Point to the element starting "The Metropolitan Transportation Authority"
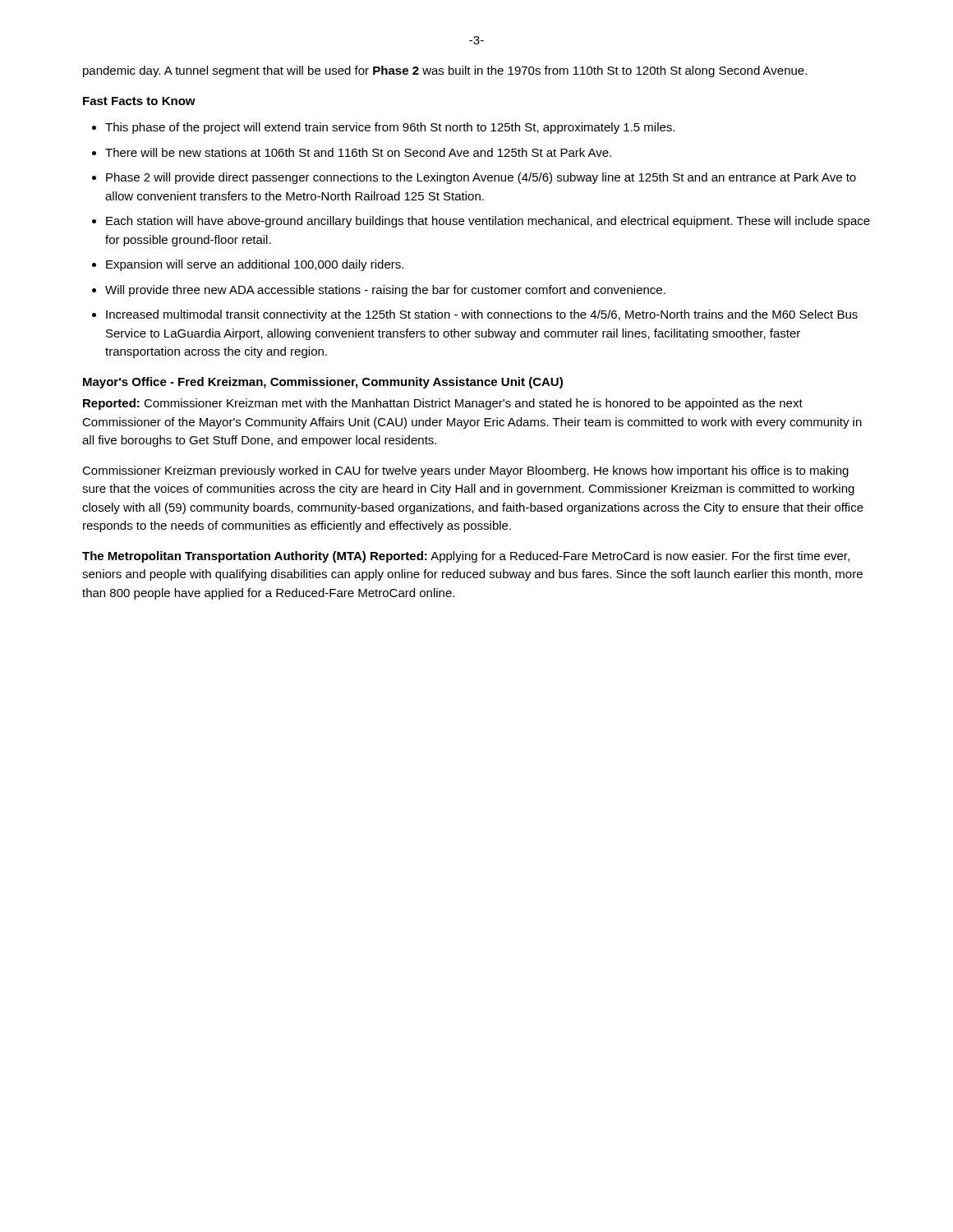This screenshot has height=1232, width=953. (x=473, y=574)
